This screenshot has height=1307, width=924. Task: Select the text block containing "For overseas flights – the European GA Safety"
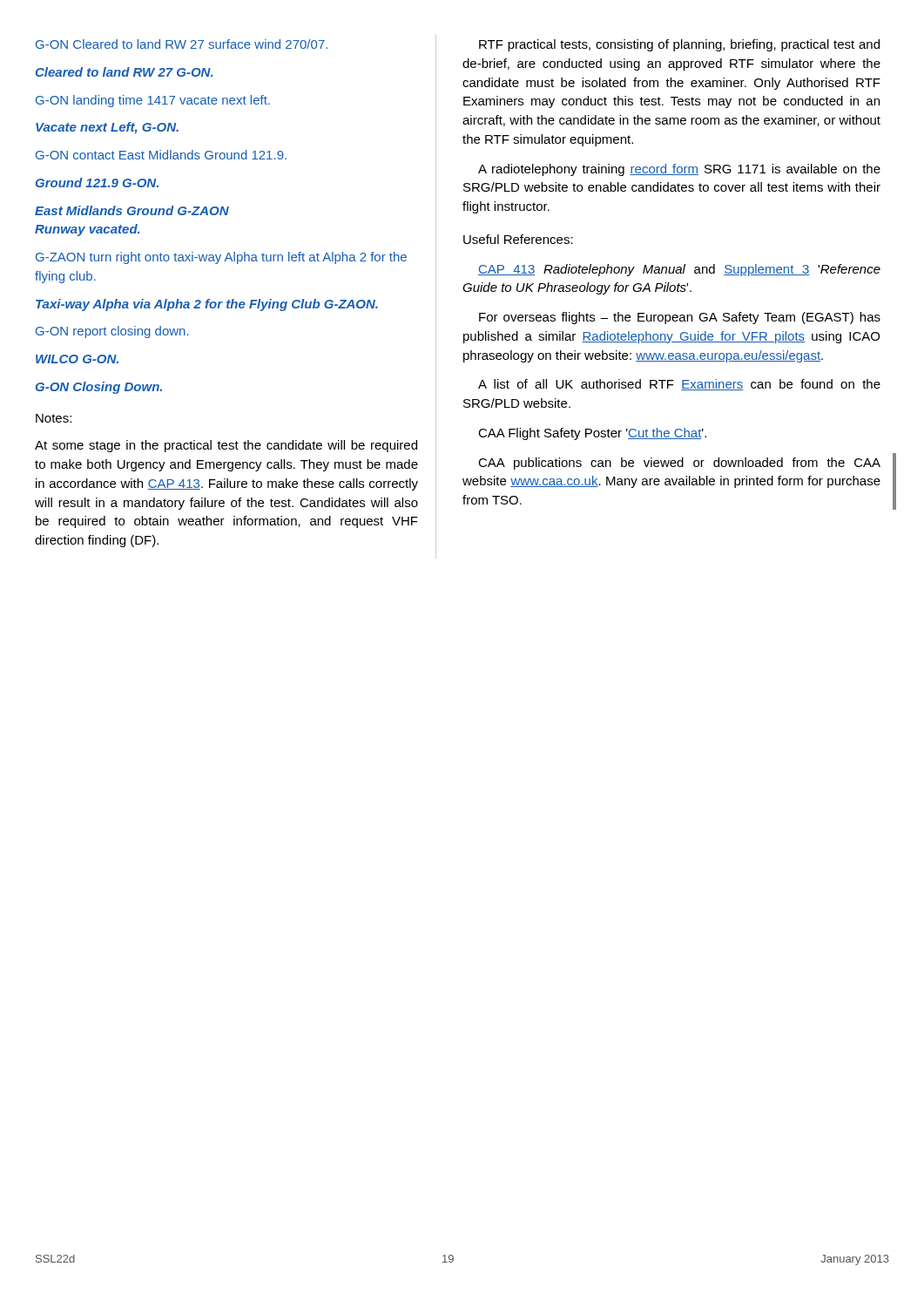coord(671,336)
